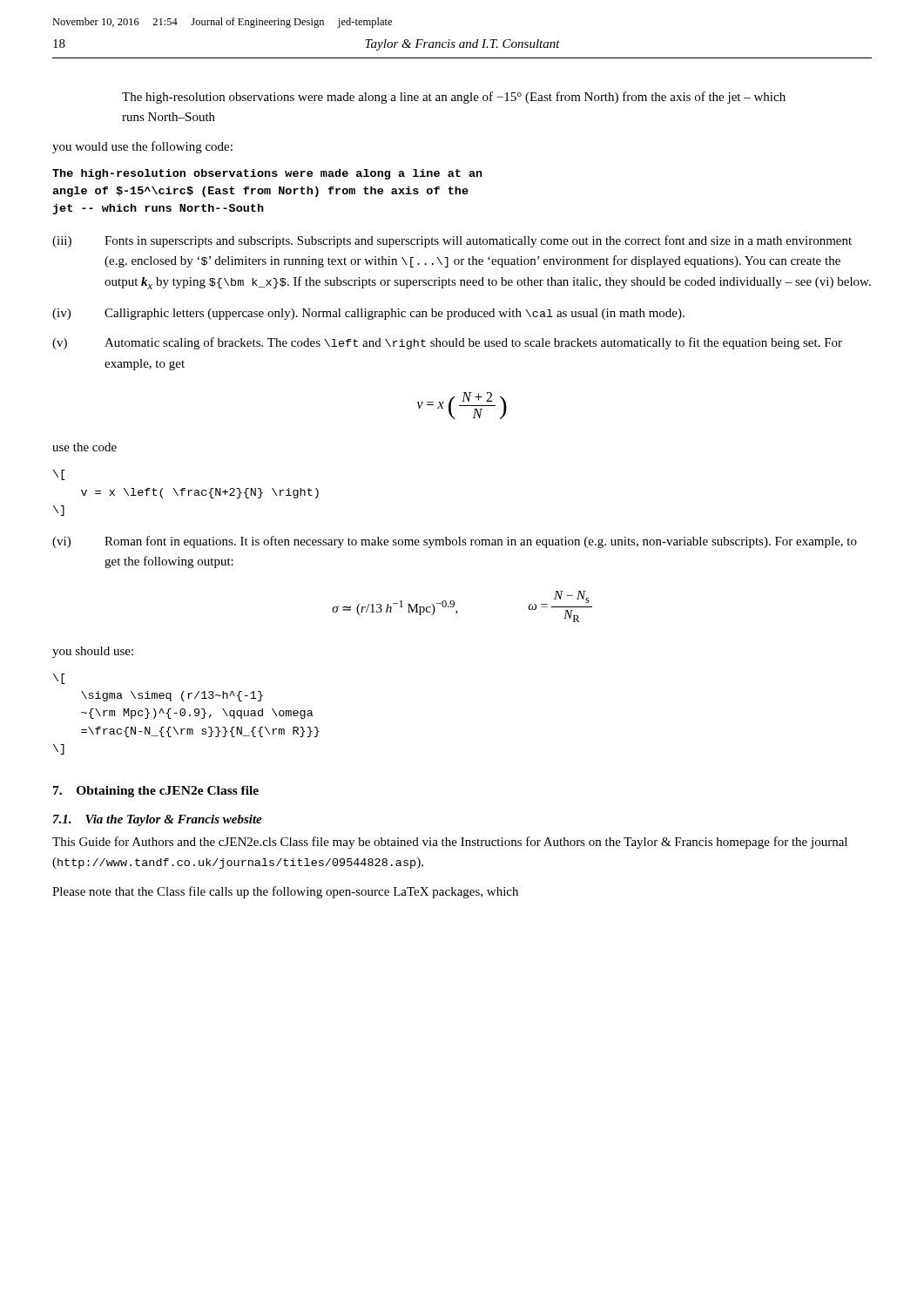Click on the element starting "(iii) Fonts in superscripts and subscripts. Subscripts"
Image resolution: width=924 pixels, height=1307 pixels.
(x=462, y=263)
